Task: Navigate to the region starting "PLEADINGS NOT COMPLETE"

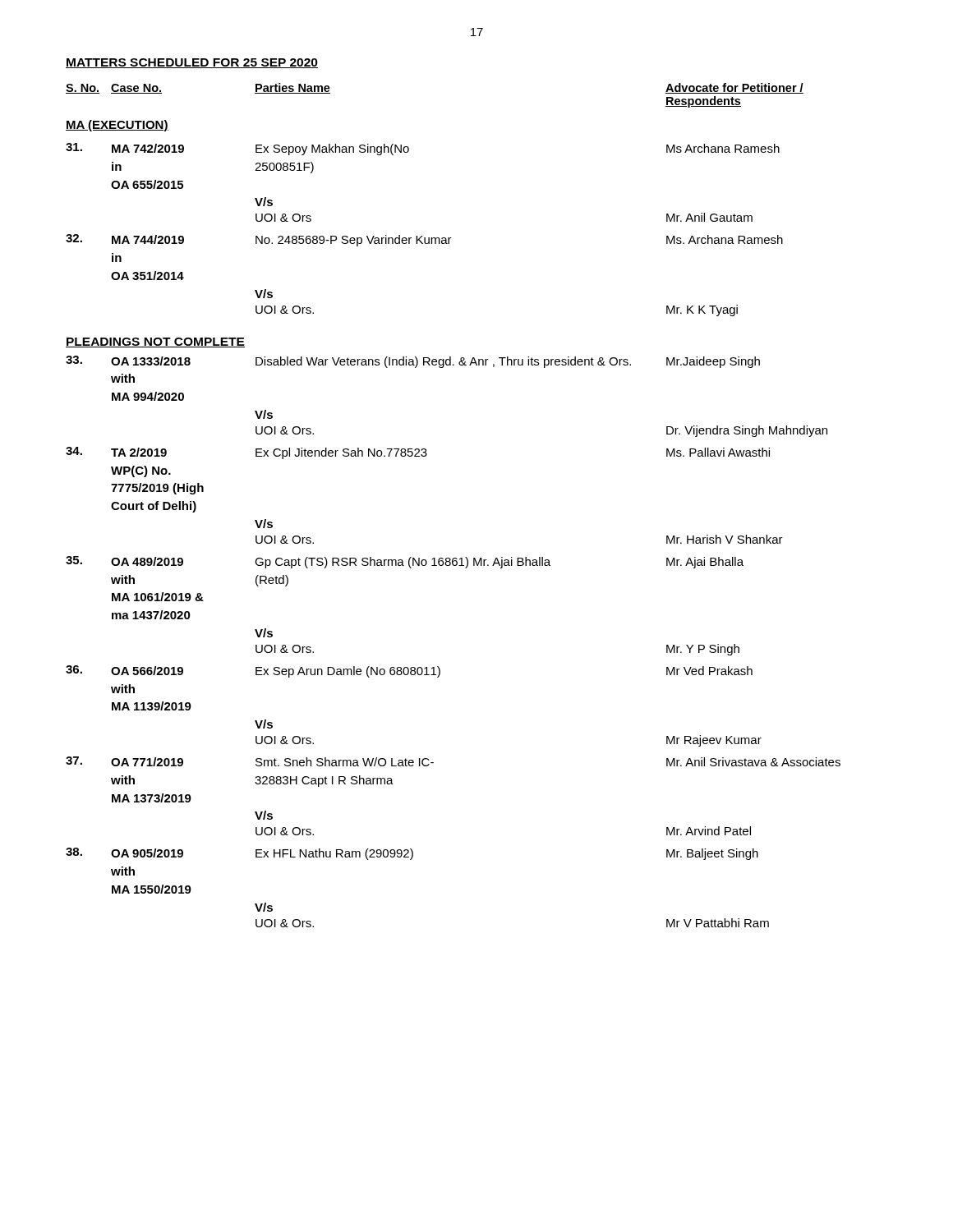Action: point(155,341)
